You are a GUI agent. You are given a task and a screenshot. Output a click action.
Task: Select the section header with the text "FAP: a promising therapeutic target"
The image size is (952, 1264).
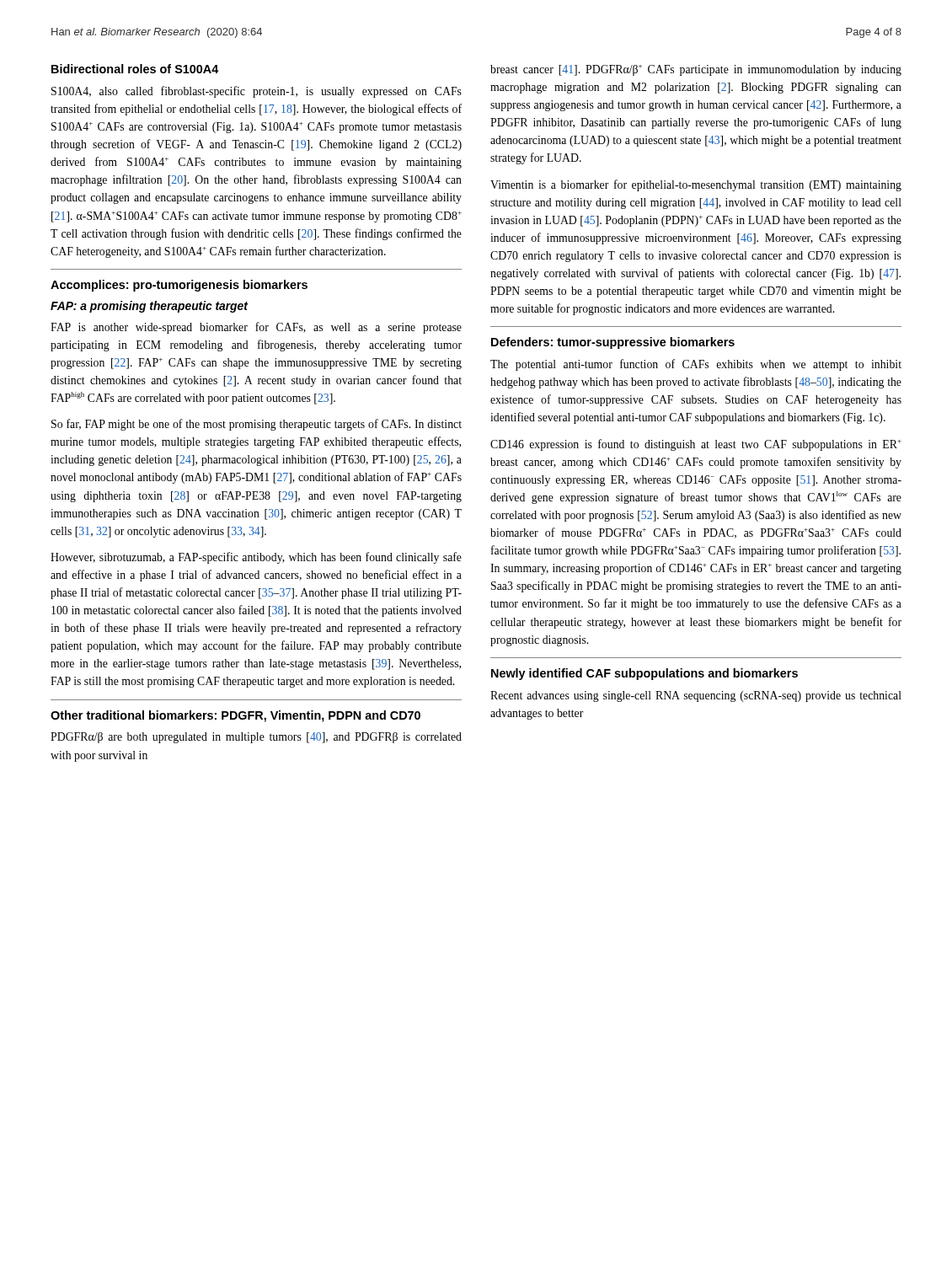pos(149,306)
